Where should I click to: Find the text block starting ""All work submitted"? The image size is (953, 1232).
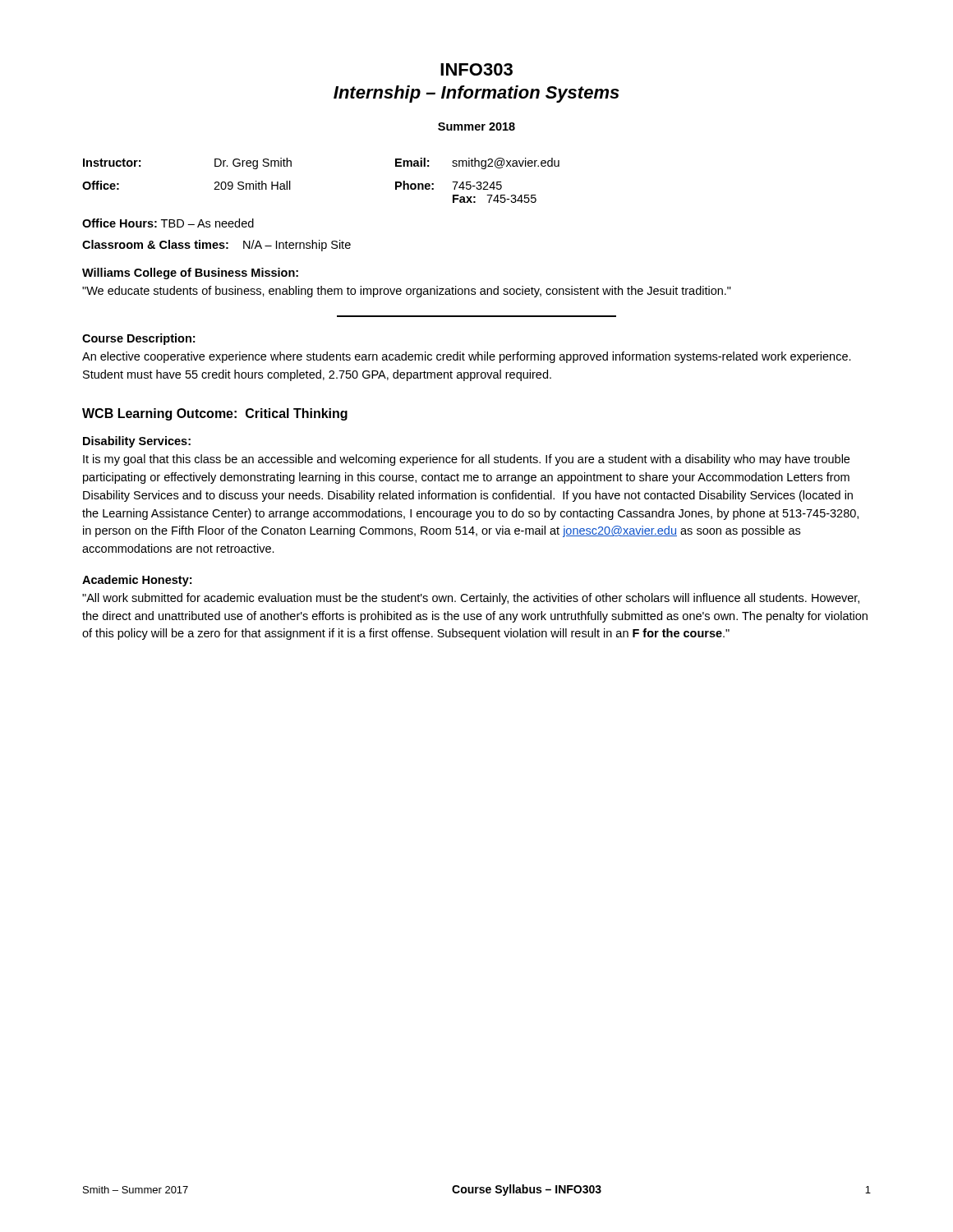coord(475,616)
